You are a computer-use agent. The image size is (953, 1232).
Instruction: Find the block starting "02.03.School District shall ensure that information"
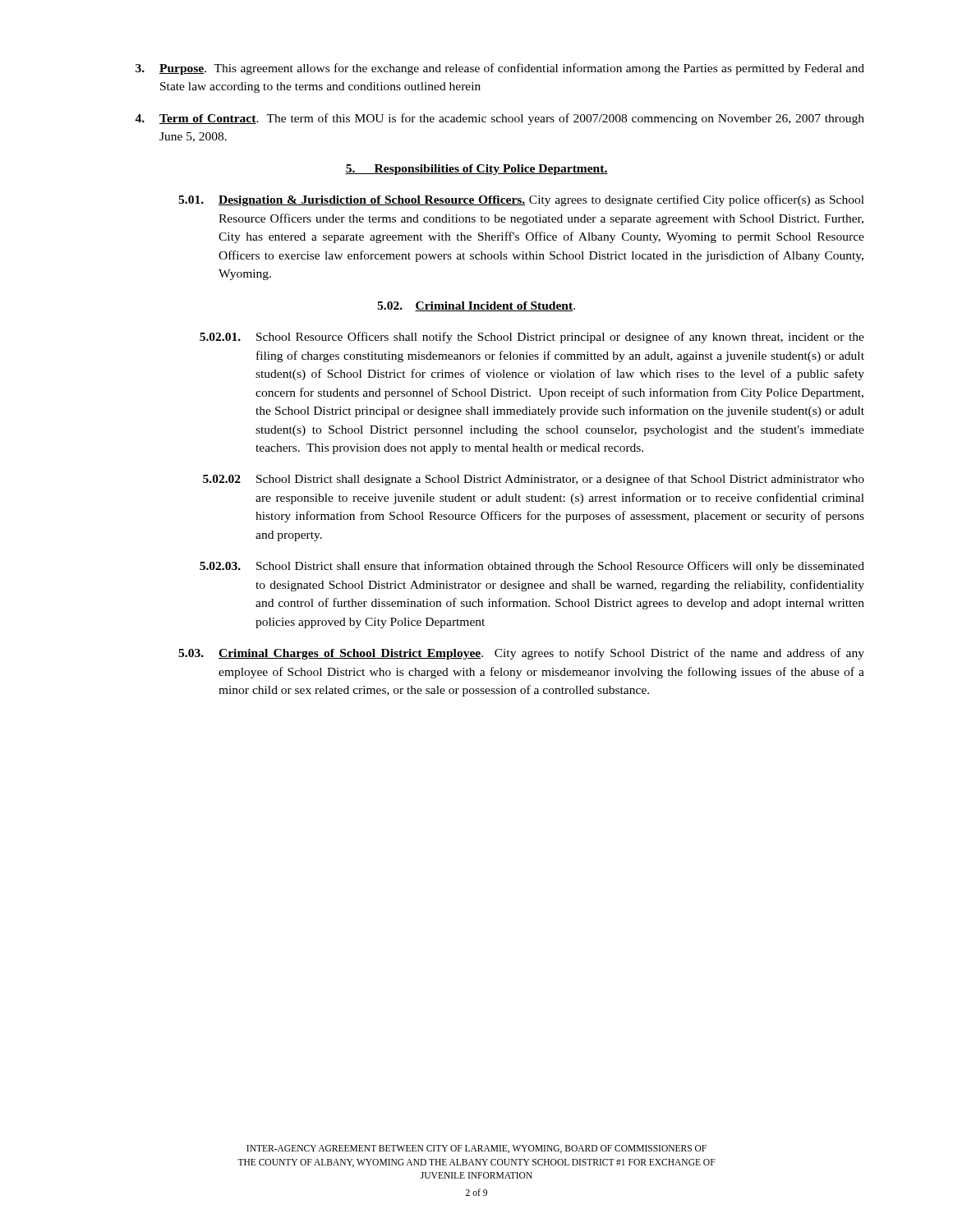click(x=476, y=594)
